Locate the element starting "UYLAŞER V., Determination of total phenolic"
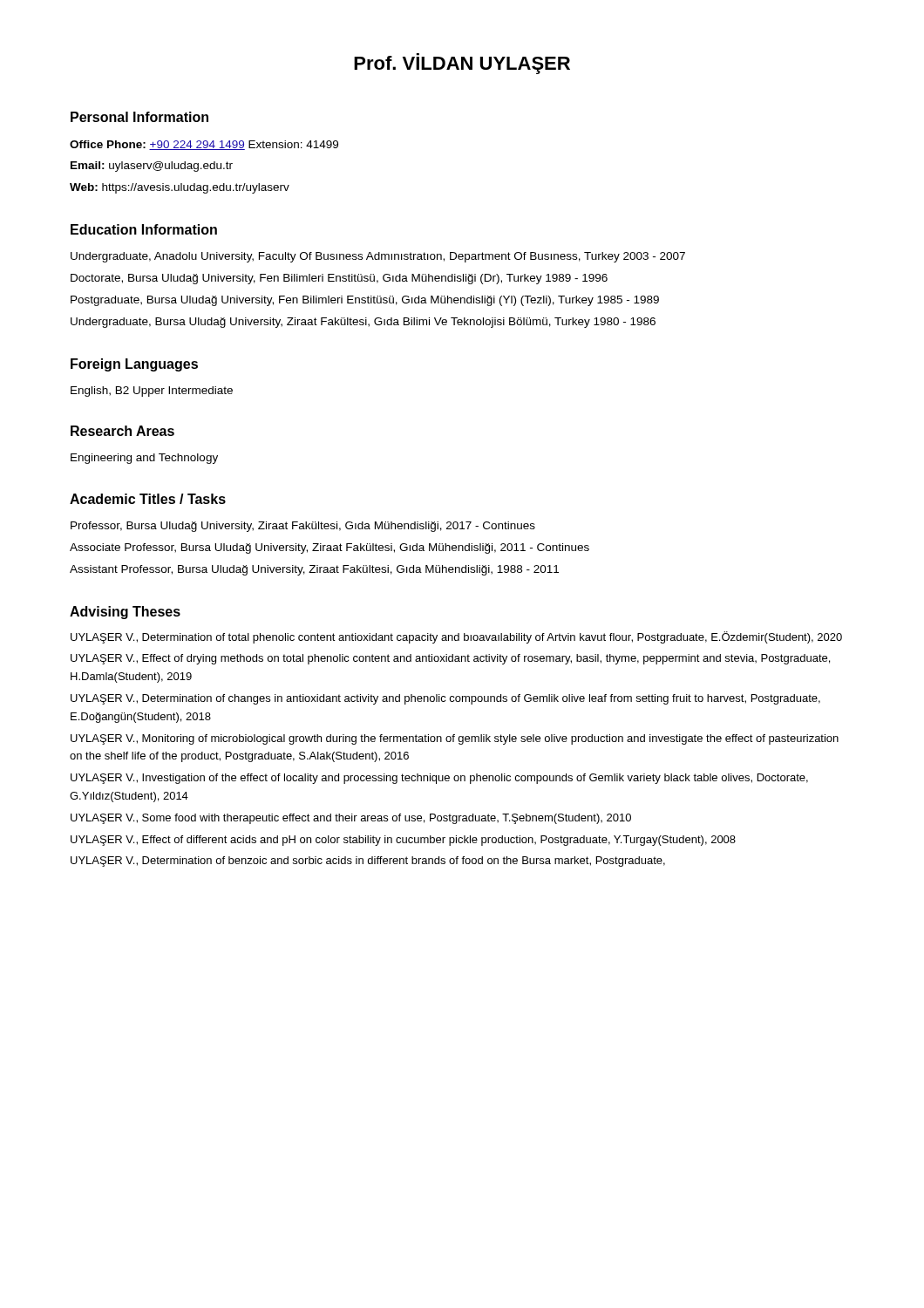Screen dimensions: 1308x924 point(462,749)
